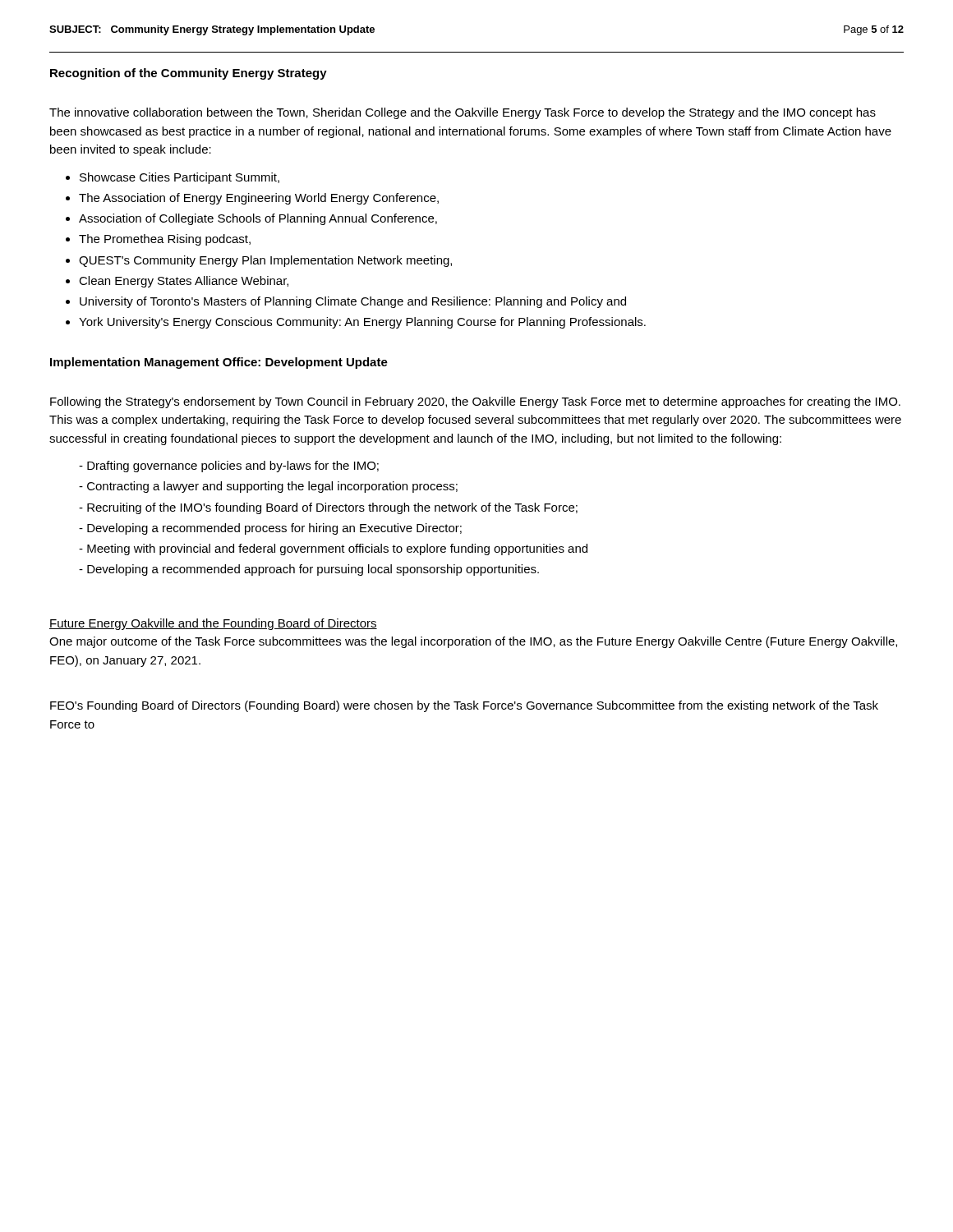Select the list item that reads "Association of Collegiate Schools of Planning Annual"
The width and height of the screenshot is (953, 1232).
[258, 218]
